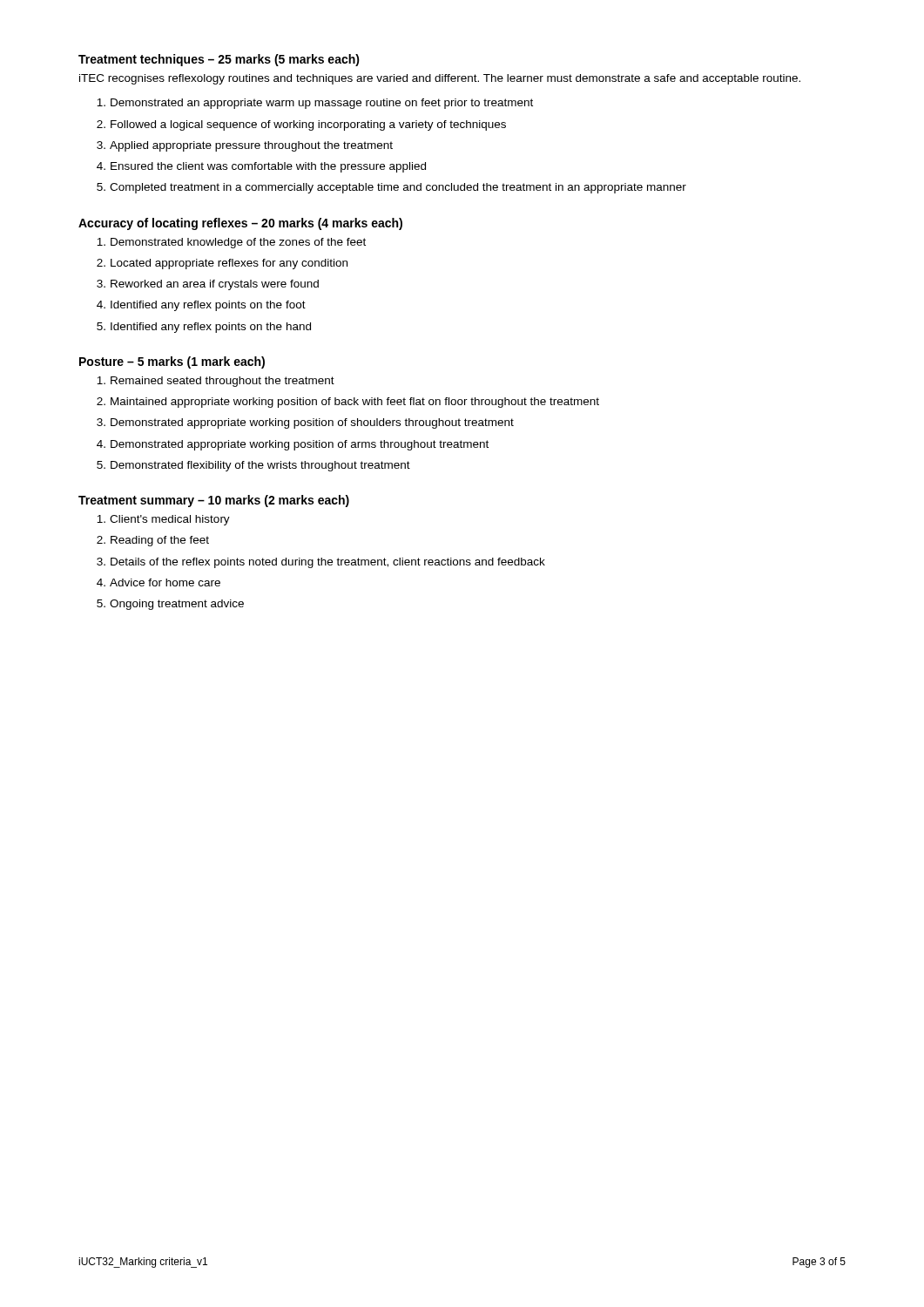Select the list item with the text "4.Ensured the client was comfortable"

click(x=253, y=167)
